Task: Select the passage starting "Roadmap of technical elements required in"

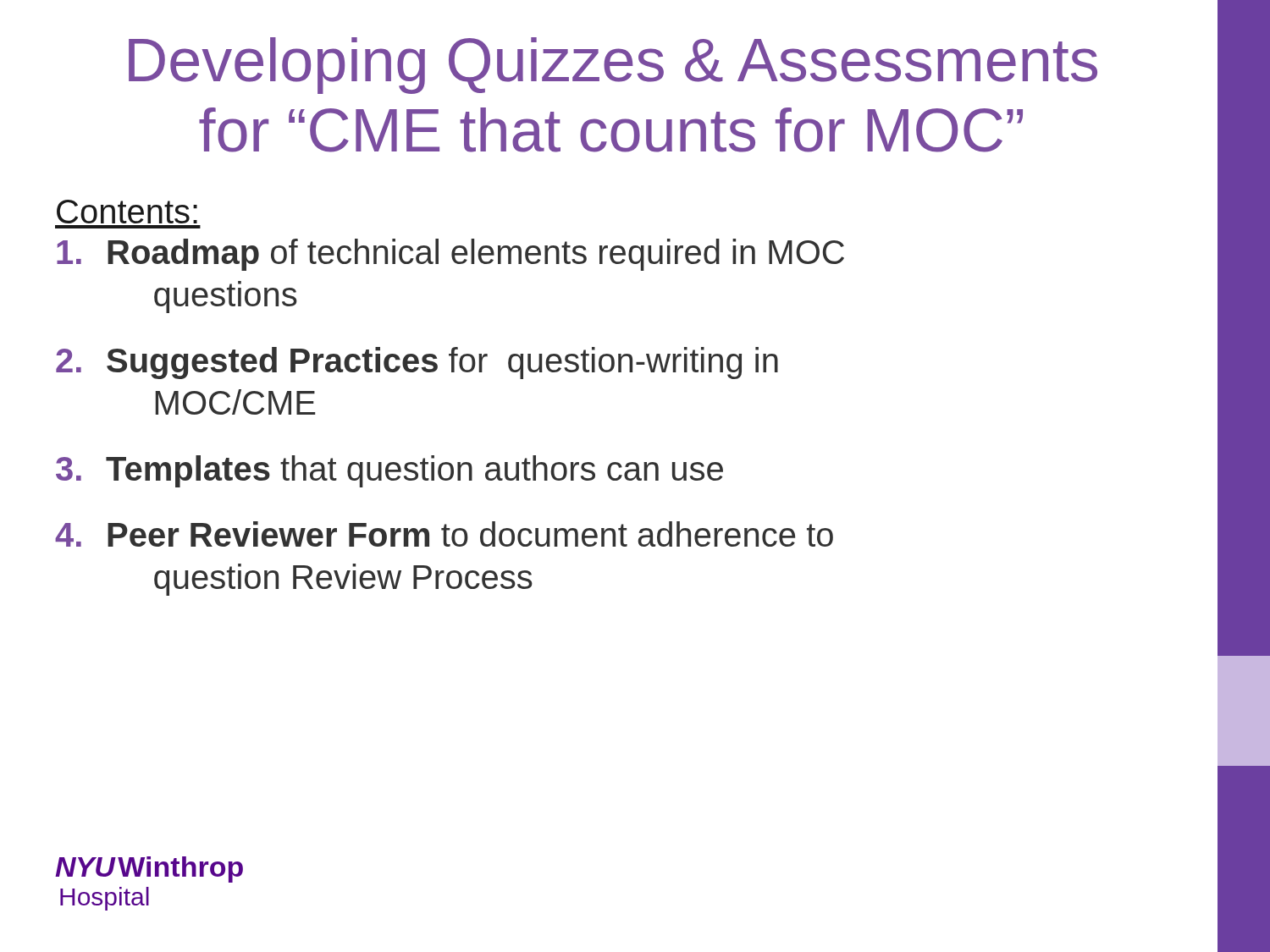Action: pos(629,273)
